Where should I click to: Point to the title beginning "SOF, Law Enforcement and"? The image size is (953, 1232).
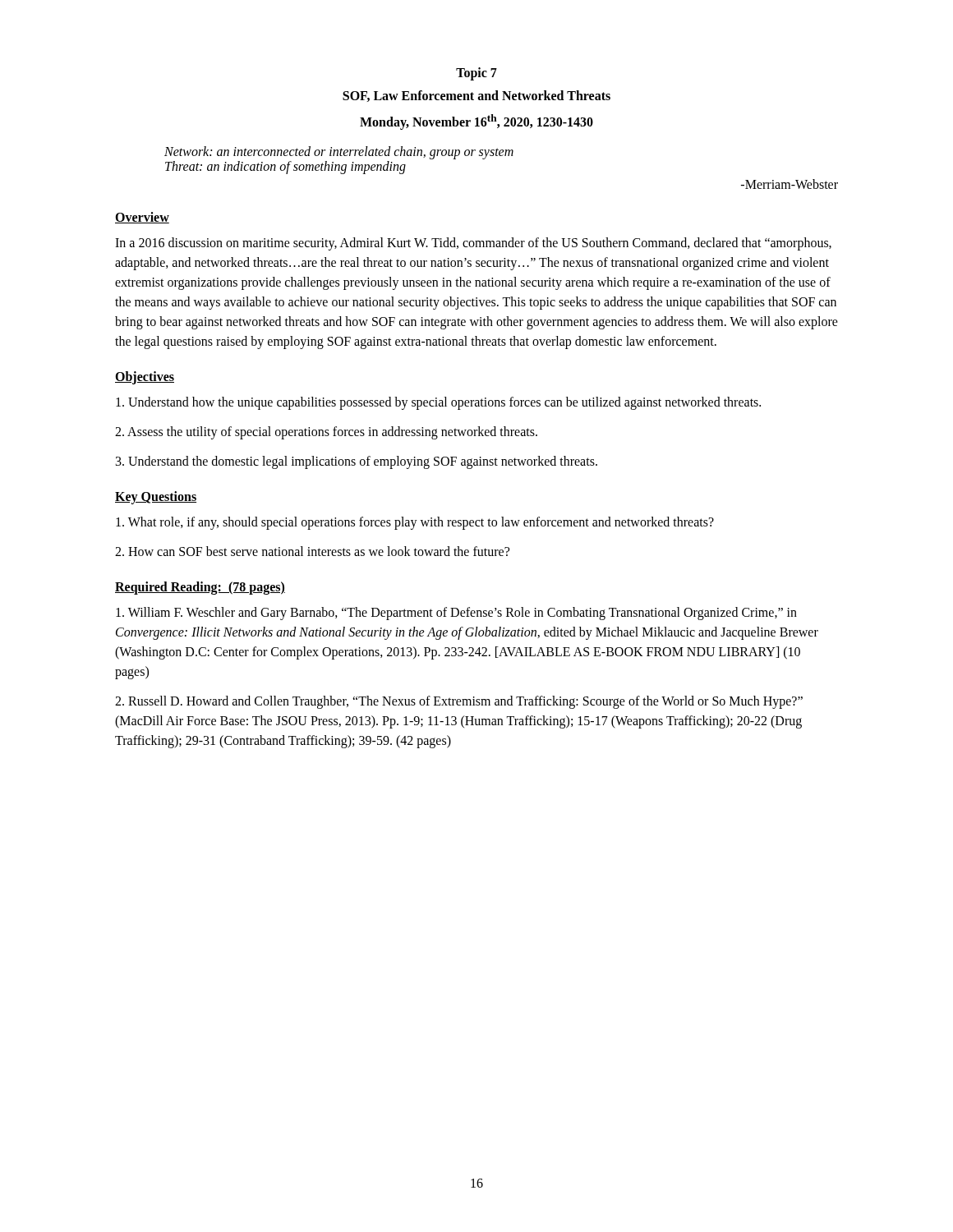coord(476,96)
